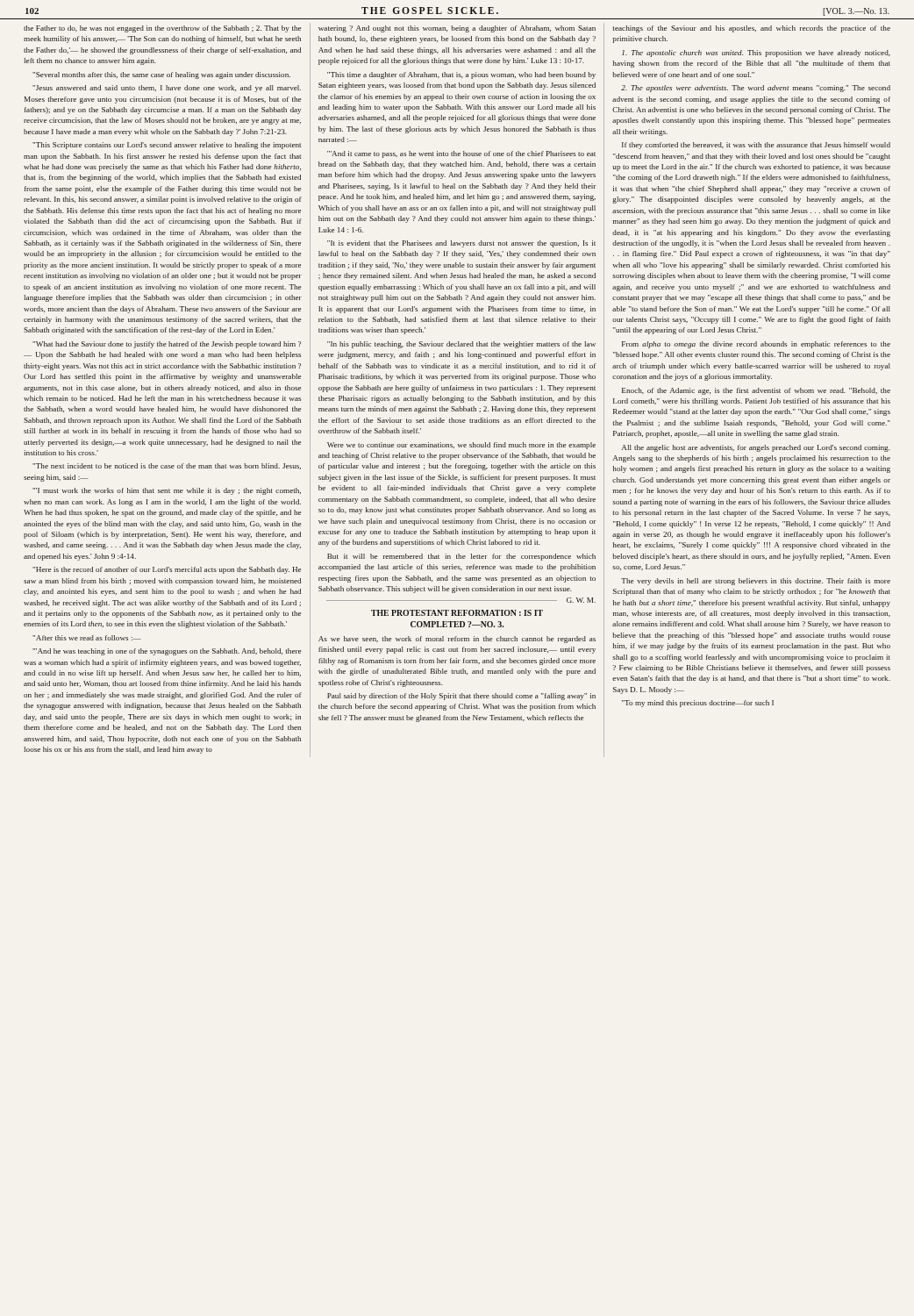Click on the block starting "the Father to"
The height and width of the screenshot is (1316, 914).
pos(163,389)
